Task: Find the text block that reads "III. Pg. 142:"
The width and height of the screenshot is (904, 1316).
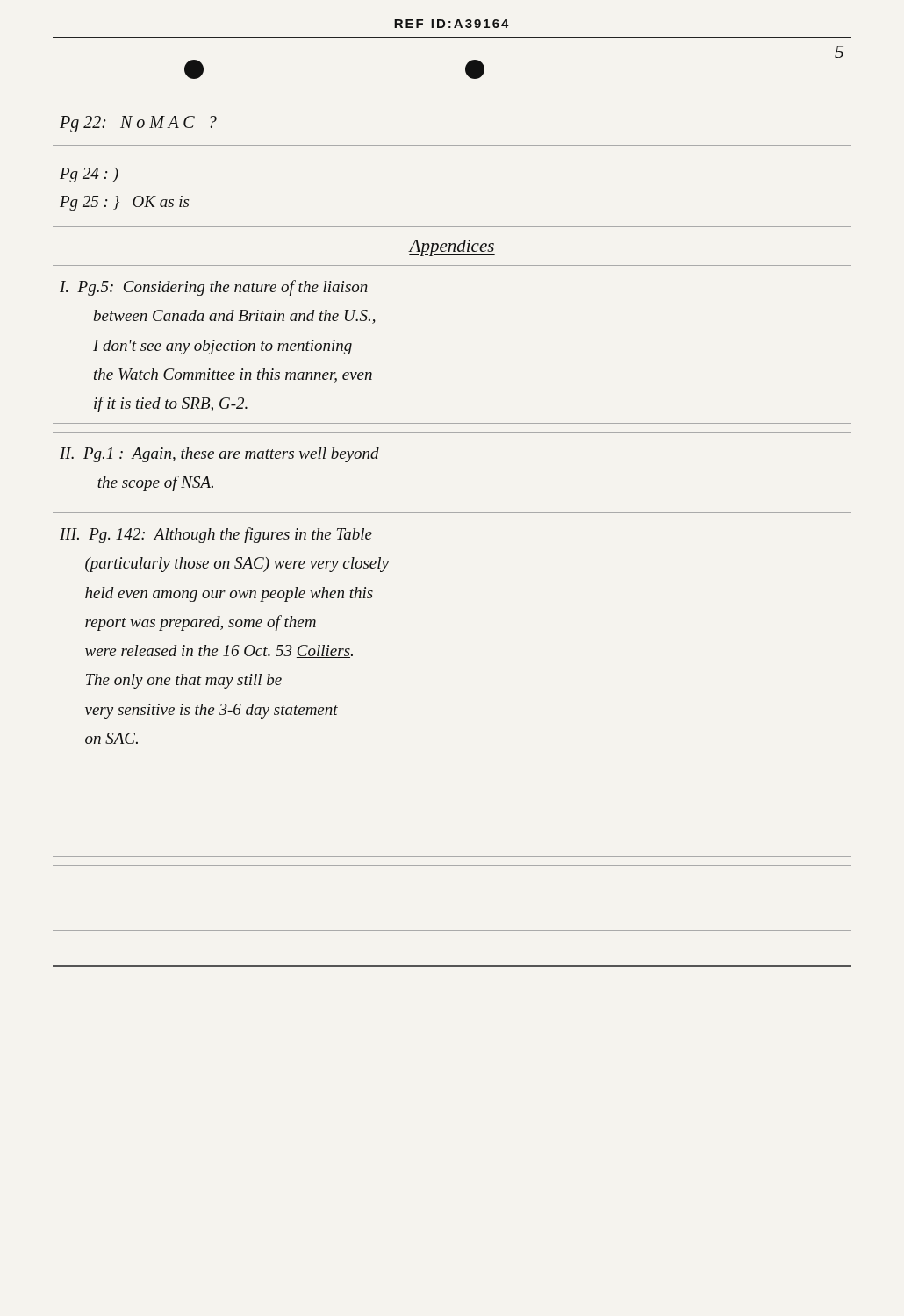Action: tap(224, 636)
